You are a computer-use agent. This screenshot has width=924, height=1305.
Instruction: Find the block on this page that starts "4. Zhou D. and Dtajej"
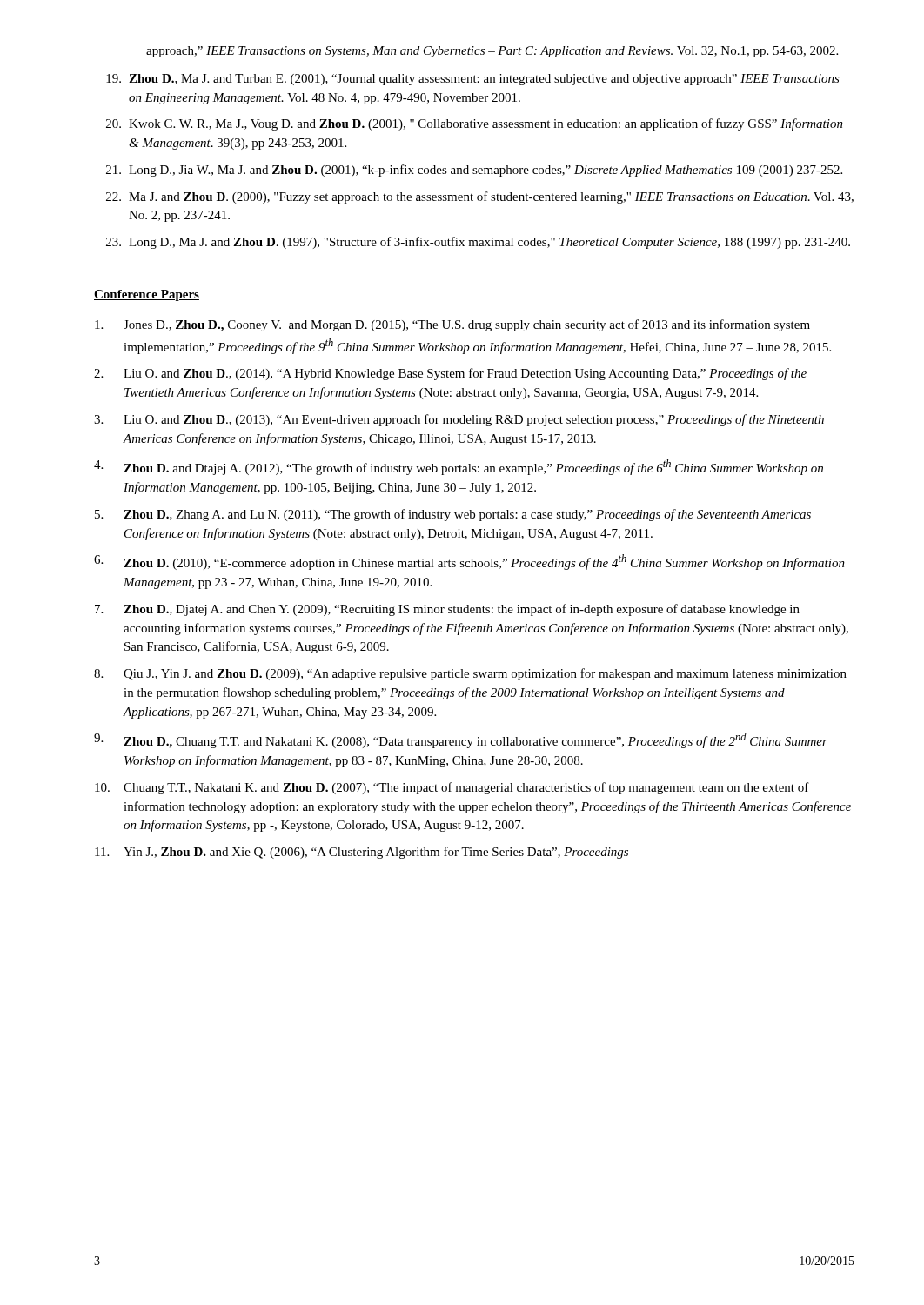[474, 477]
